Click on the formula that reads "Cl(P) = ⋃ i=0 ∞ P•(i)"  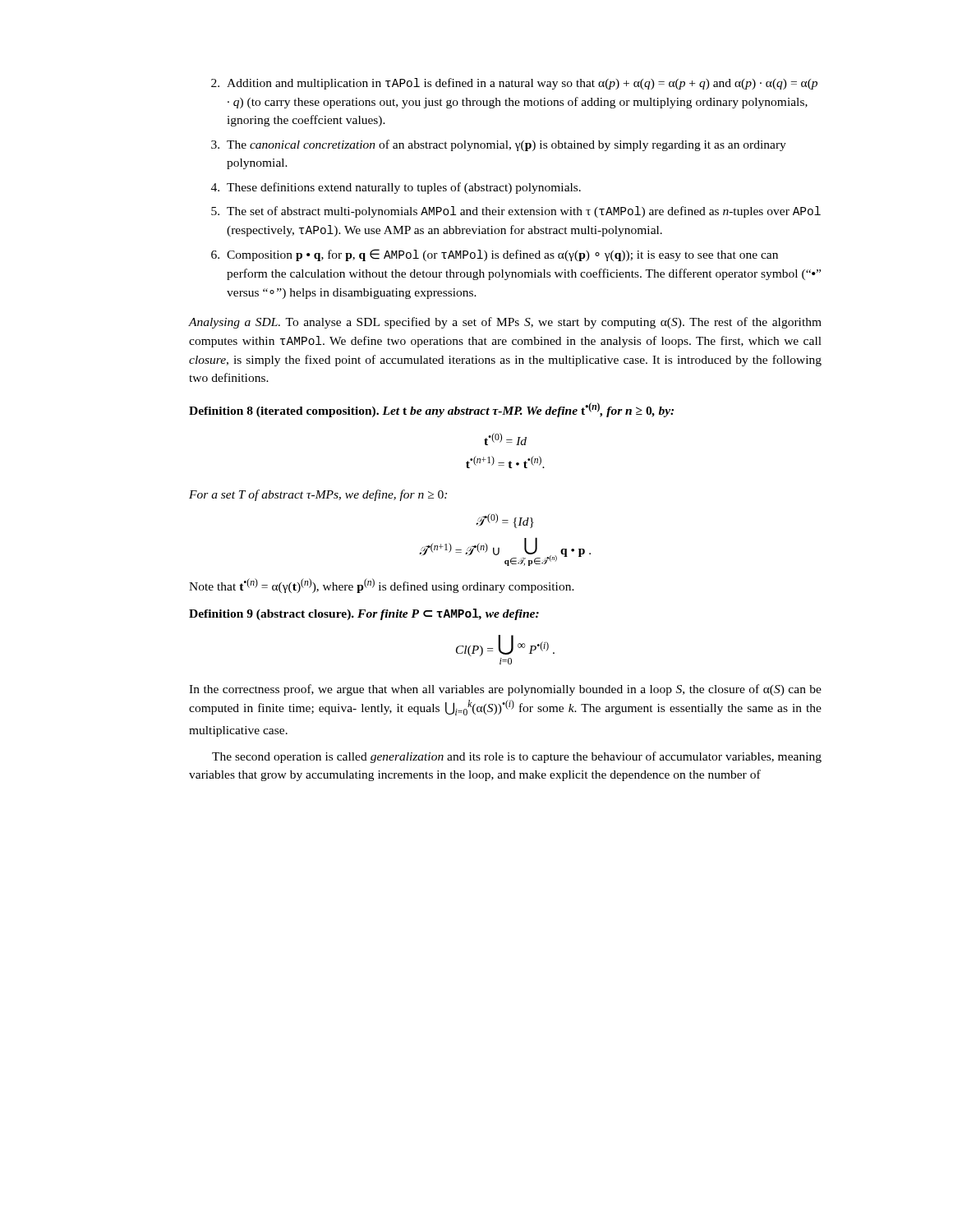pyautogui.click(x=505, y=651)
